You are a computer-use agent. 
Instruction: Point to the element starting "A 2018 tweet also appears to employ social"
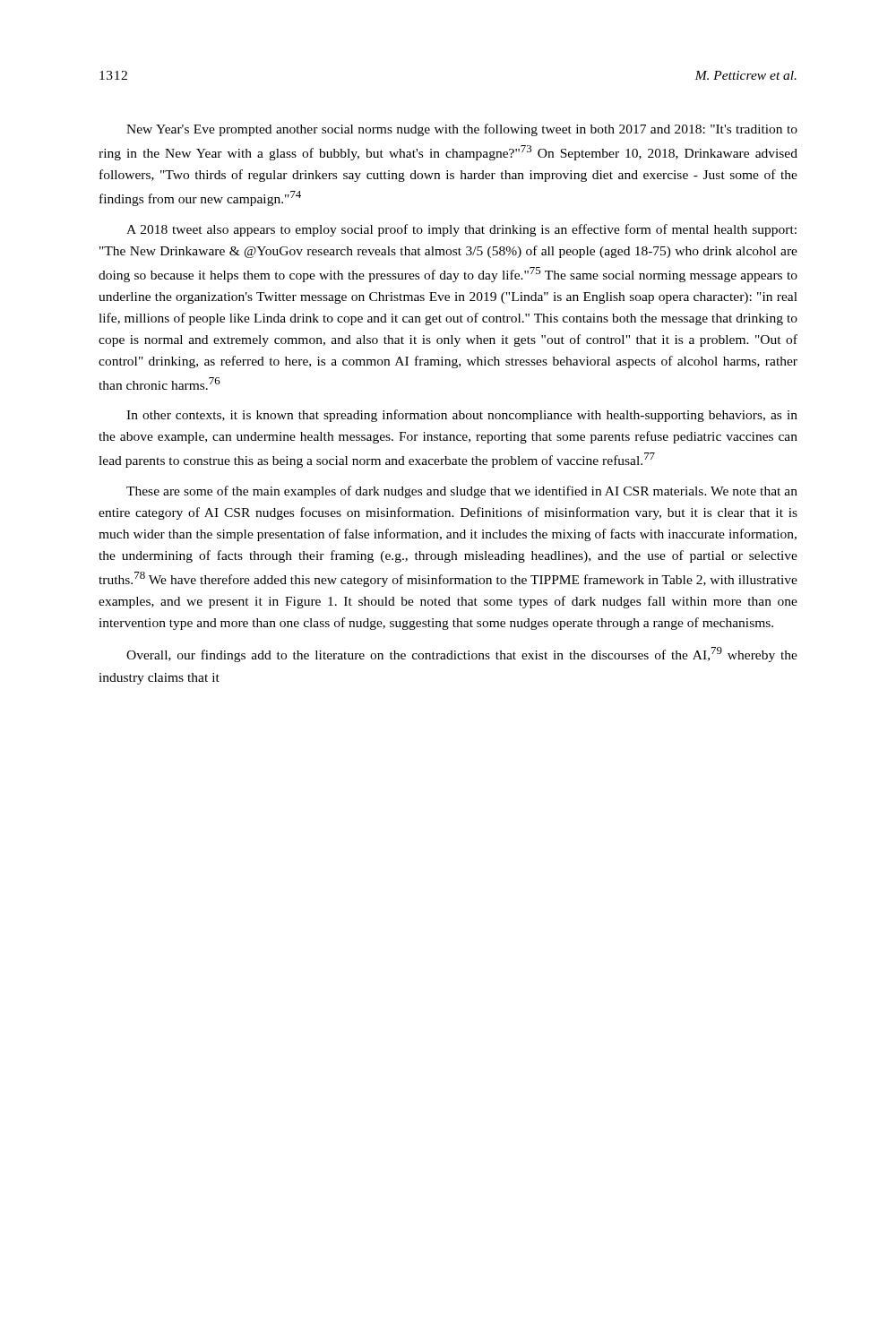pos(448,307)
